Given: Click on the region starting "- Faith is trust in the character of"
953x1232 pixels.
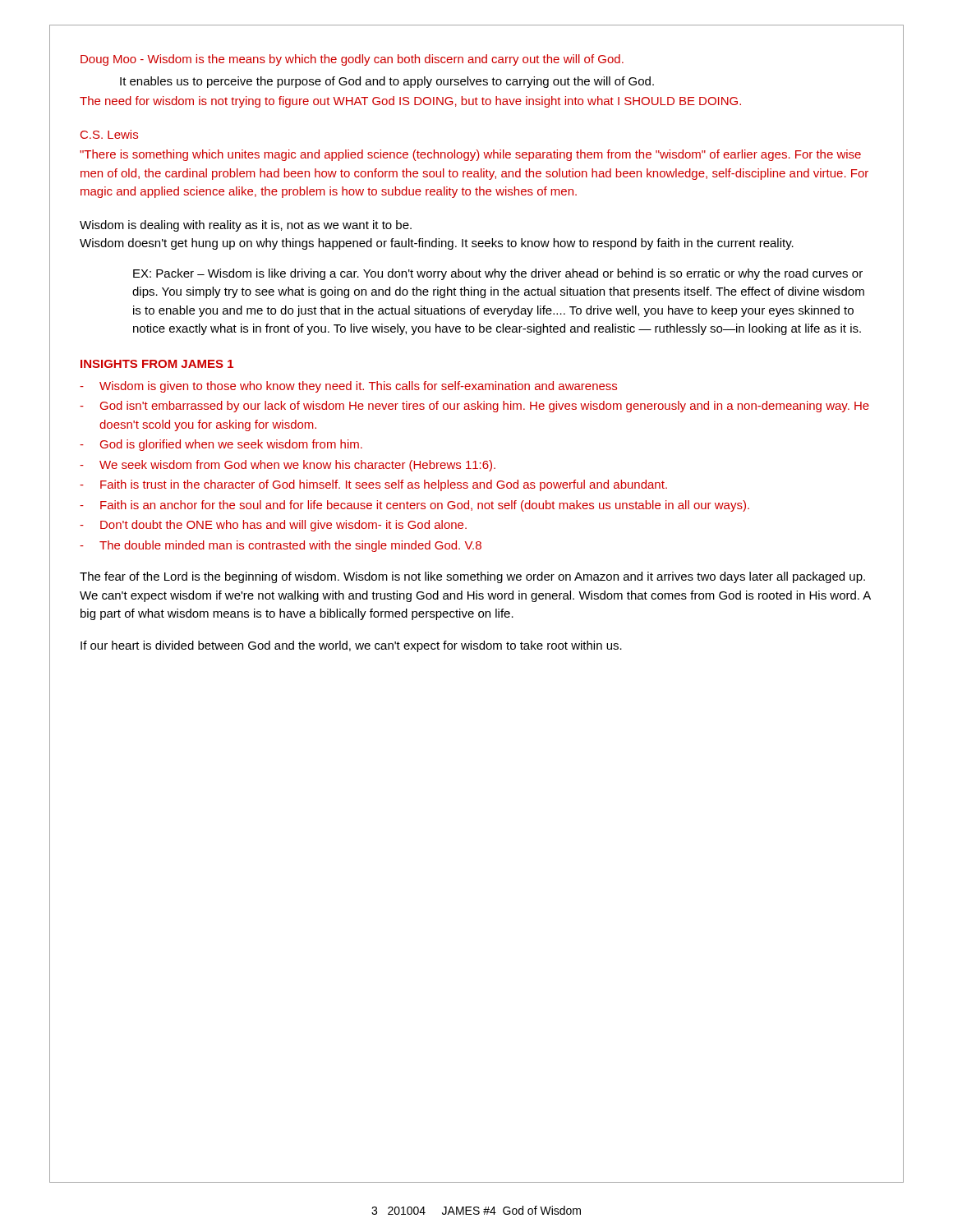Looking at the screenshot, I should [x=374, y=485].
